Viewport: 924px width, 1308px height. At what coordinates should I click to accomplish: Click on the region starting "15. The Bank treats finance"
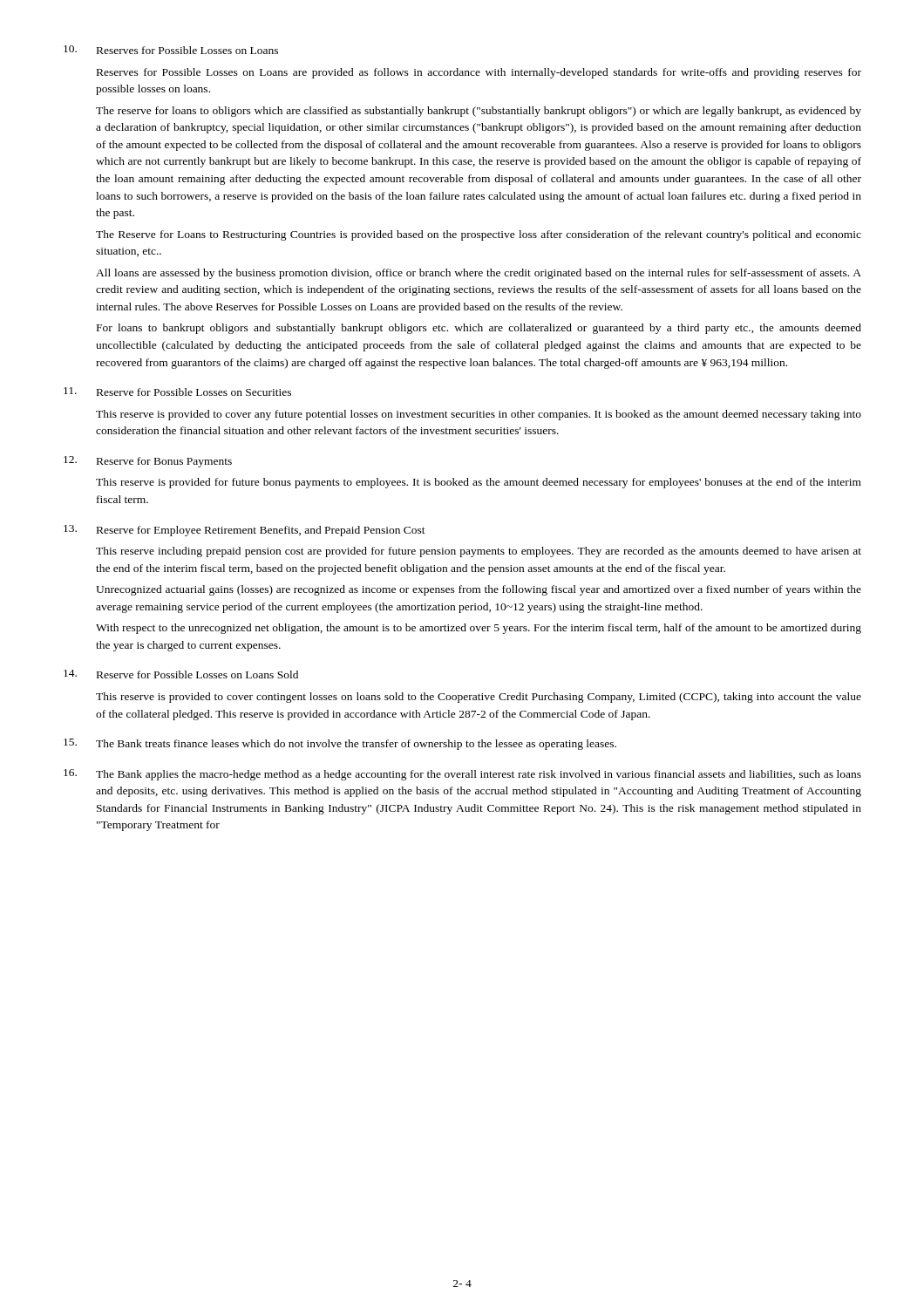point(462,746)
